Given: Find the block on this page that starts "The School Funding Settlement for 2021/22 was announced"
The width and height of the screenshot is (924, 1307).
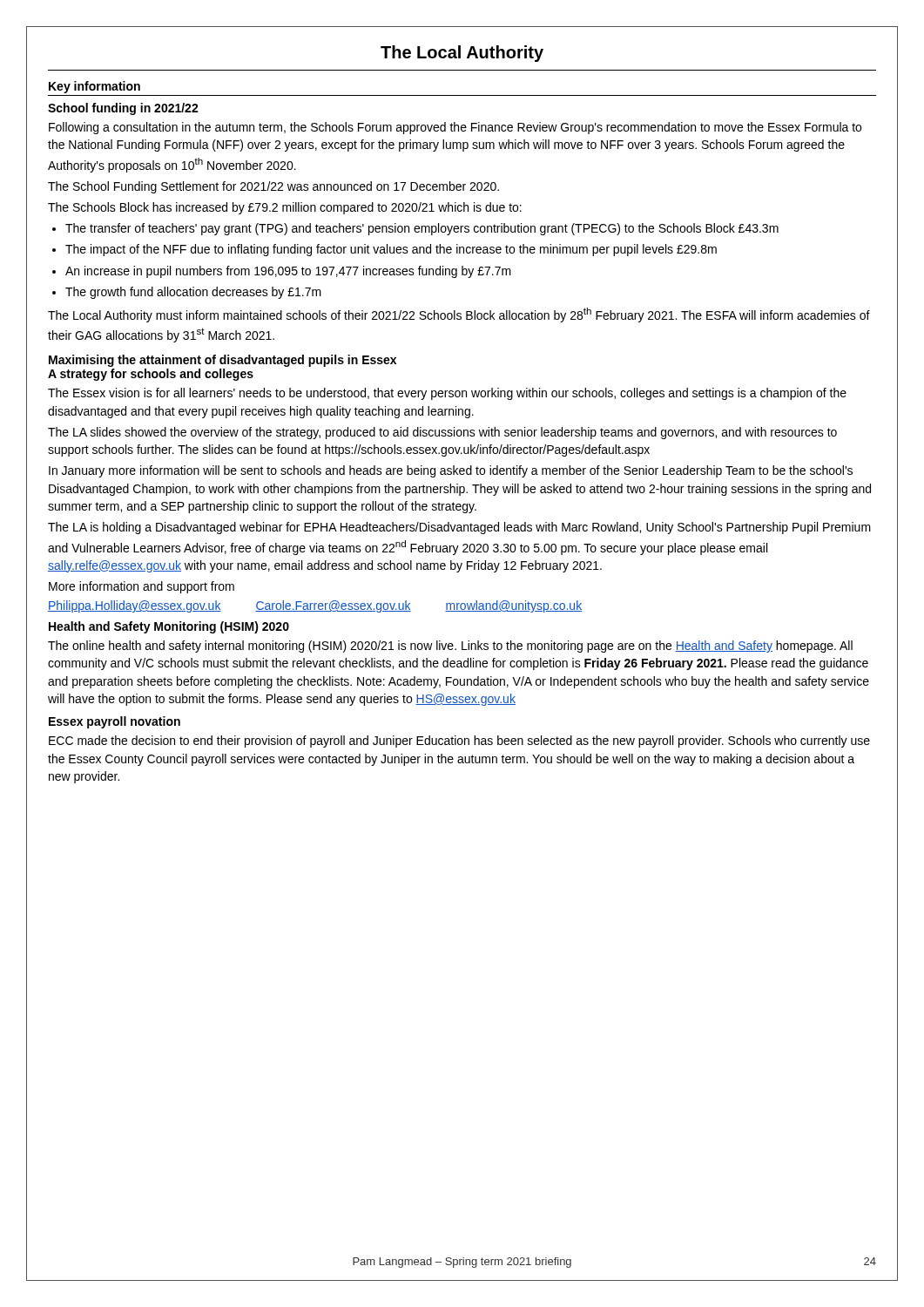Looking at the screenshot, I should tap(462, 186).
